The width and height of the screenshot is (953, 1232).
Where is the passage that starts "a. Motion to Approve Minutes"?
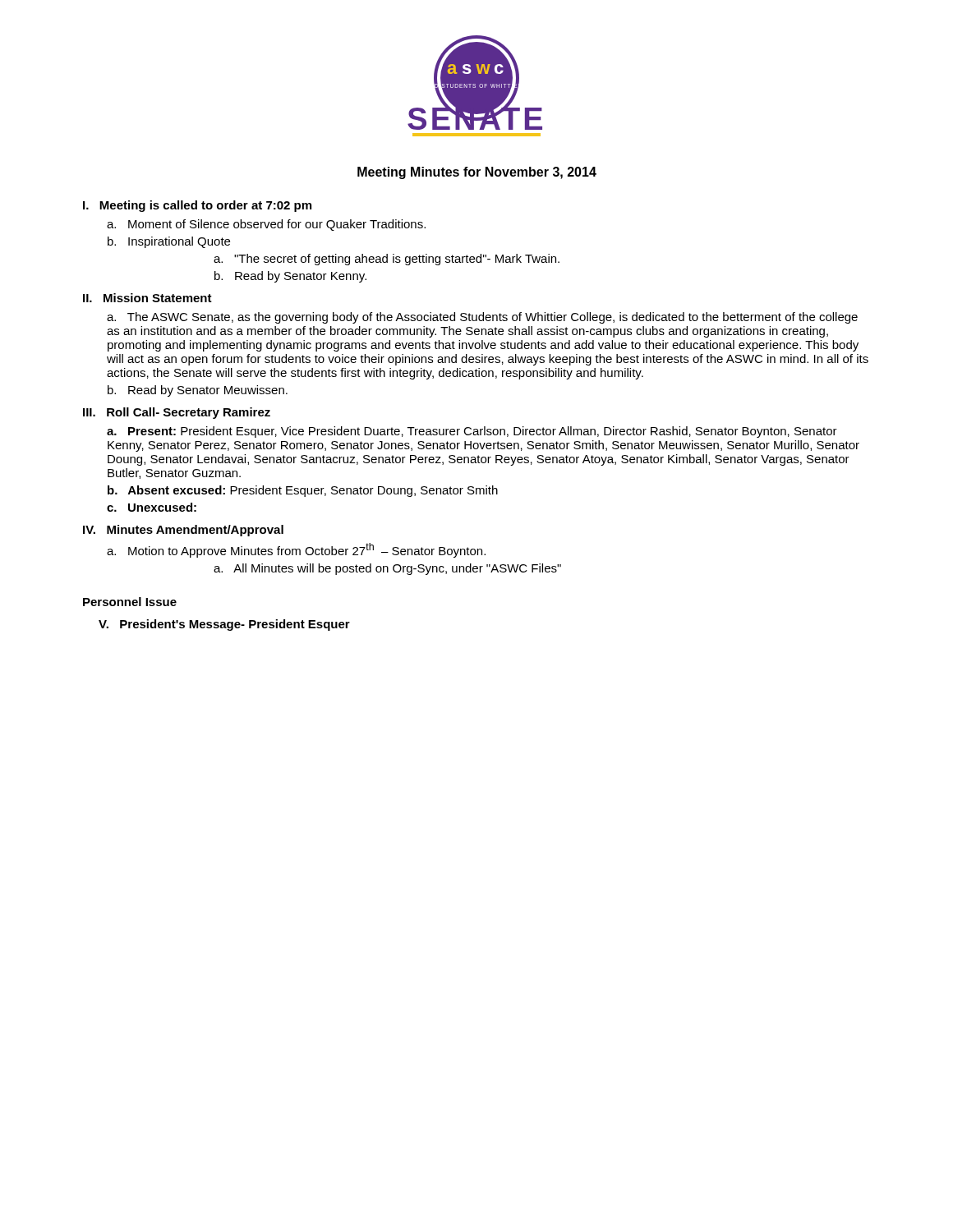point(297,549)
